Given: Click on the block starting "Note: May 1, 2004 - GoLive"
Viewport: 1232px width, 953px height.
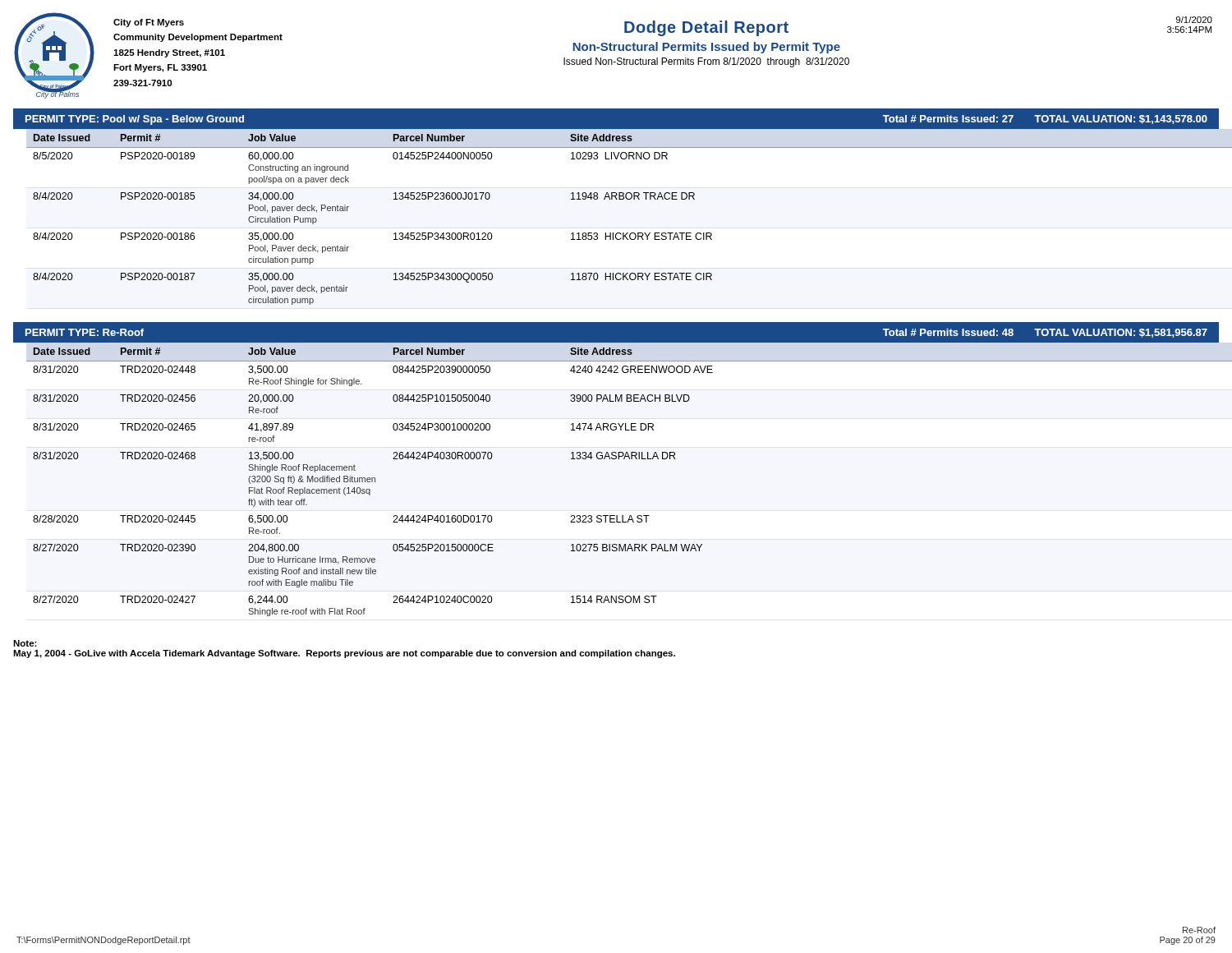Looking at the screenshot, I should click(x=344, y=648).
